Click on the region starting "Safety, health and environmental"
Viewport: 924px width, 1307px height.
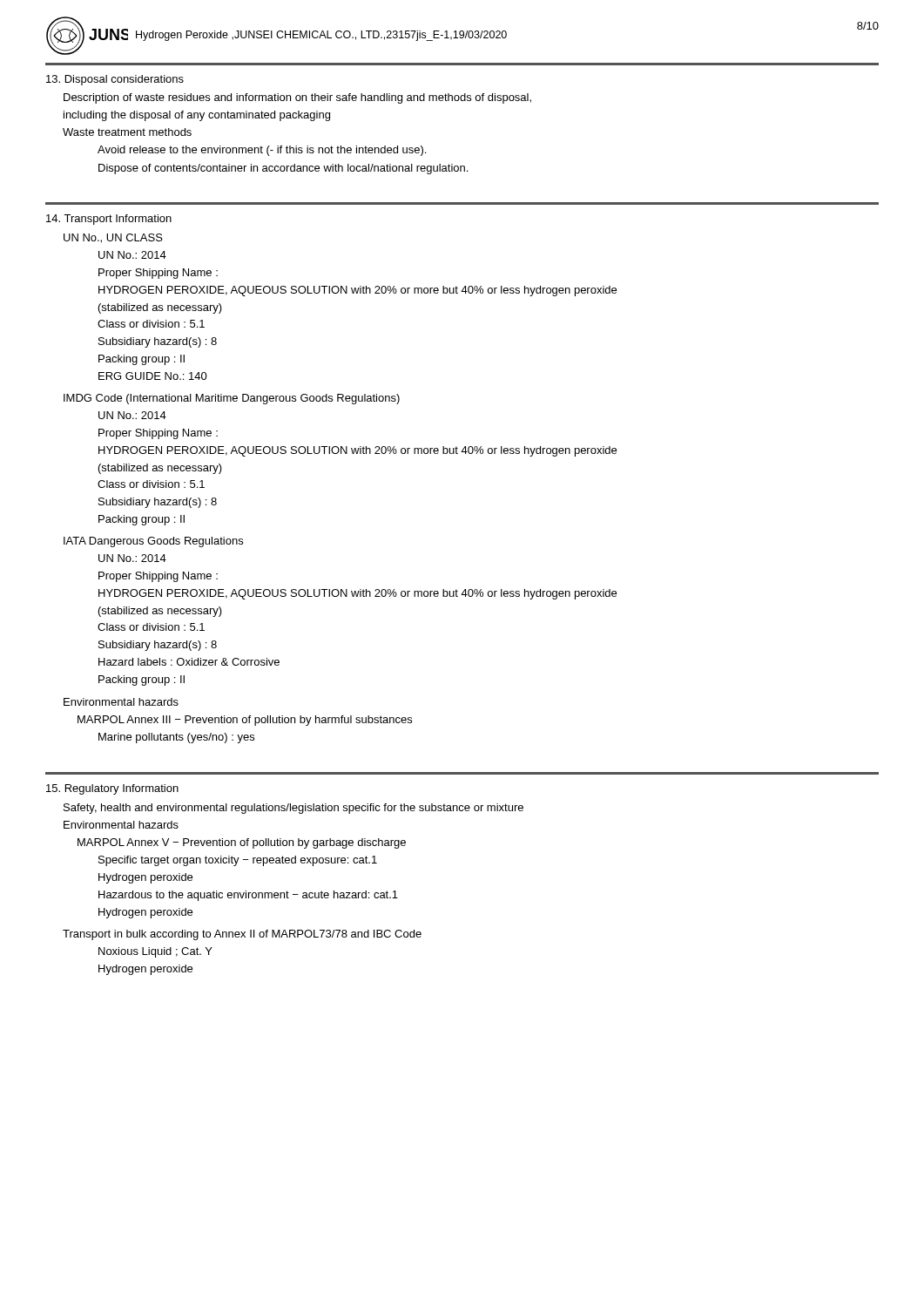point(293,807)
